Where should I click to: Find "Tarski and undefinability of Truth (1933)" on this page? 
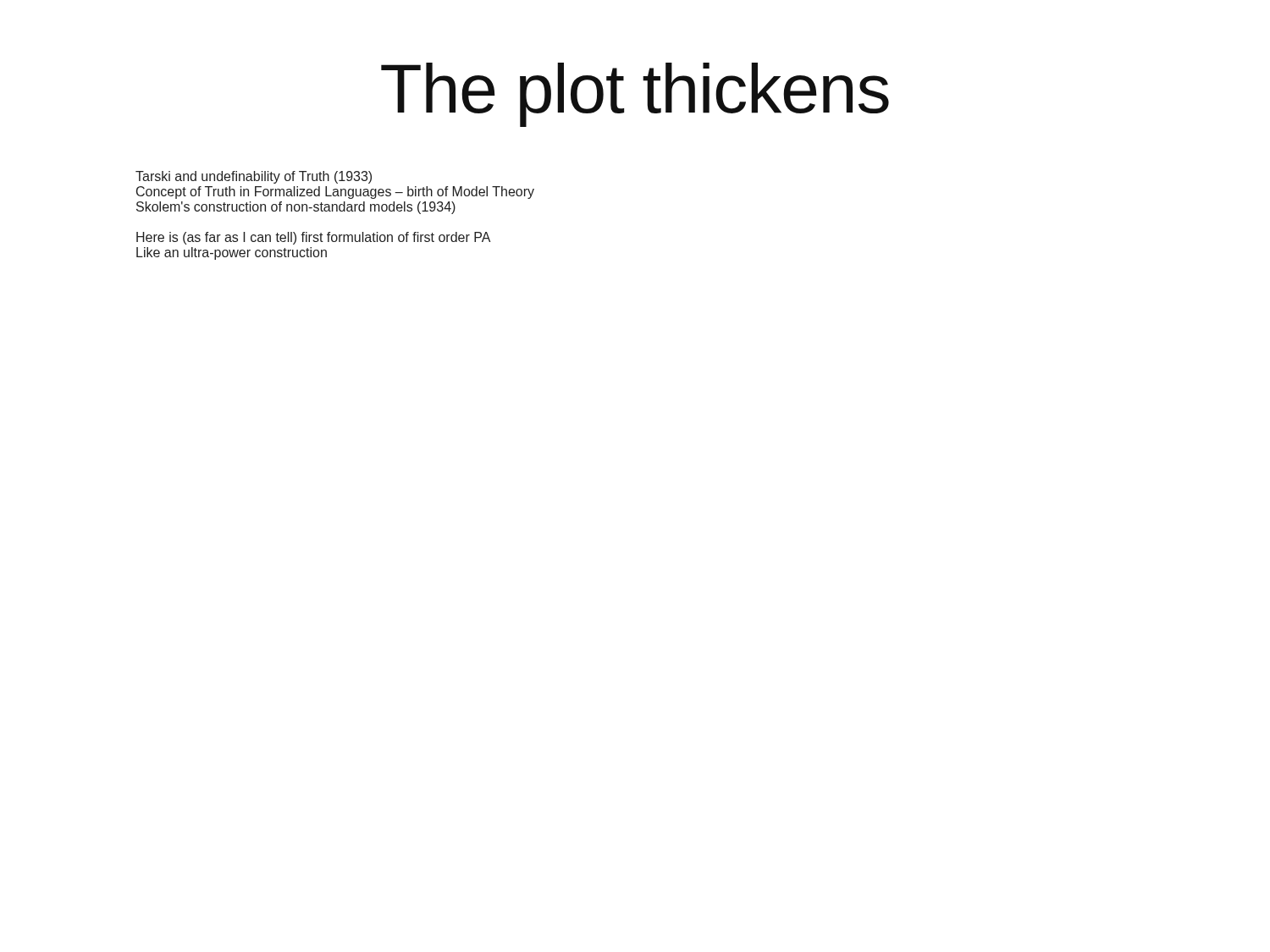click(x=254, y=177)
